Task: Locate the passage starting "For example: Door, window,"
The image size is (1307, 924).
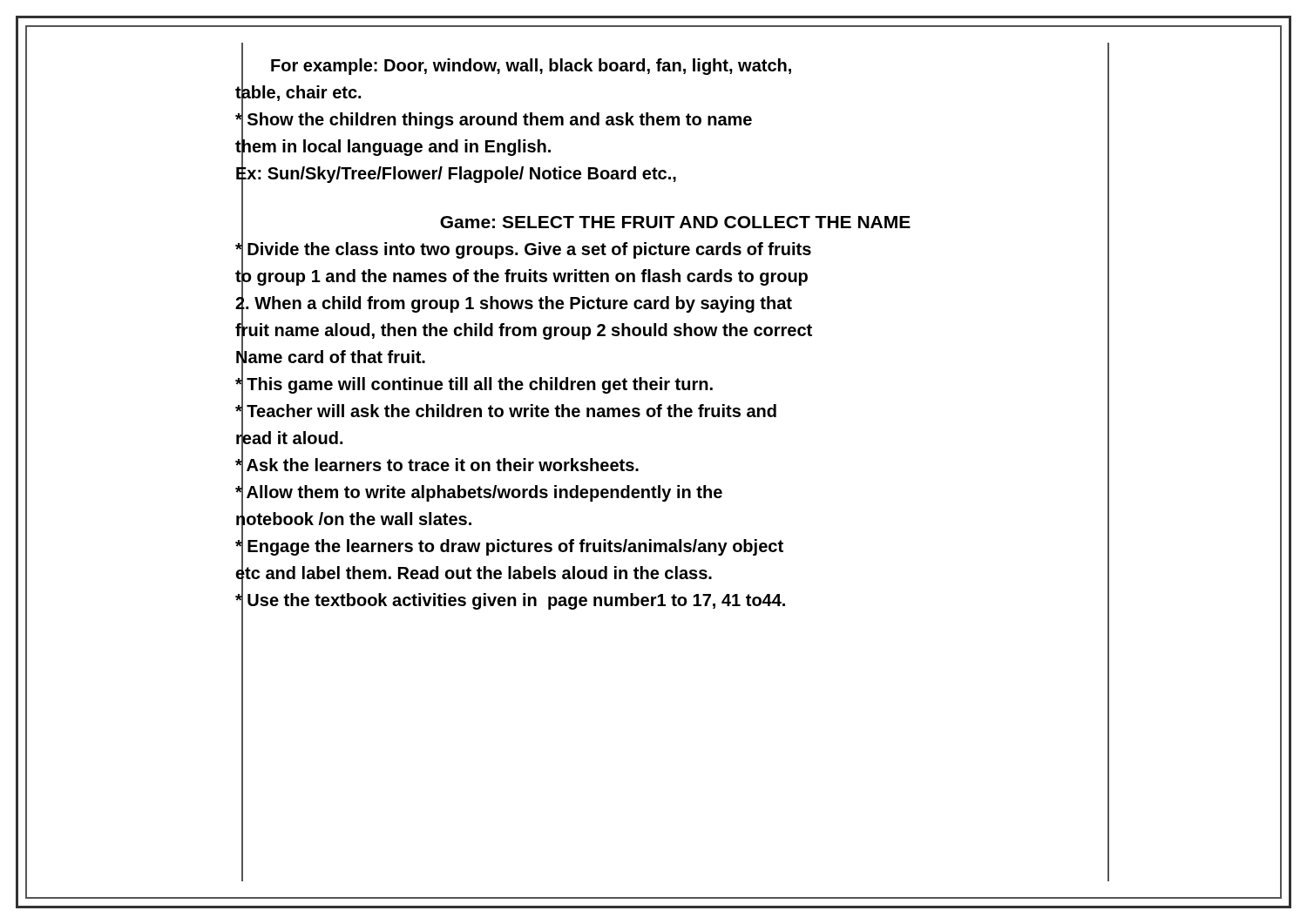Action: pyautogui.click(x=675, y=118)
